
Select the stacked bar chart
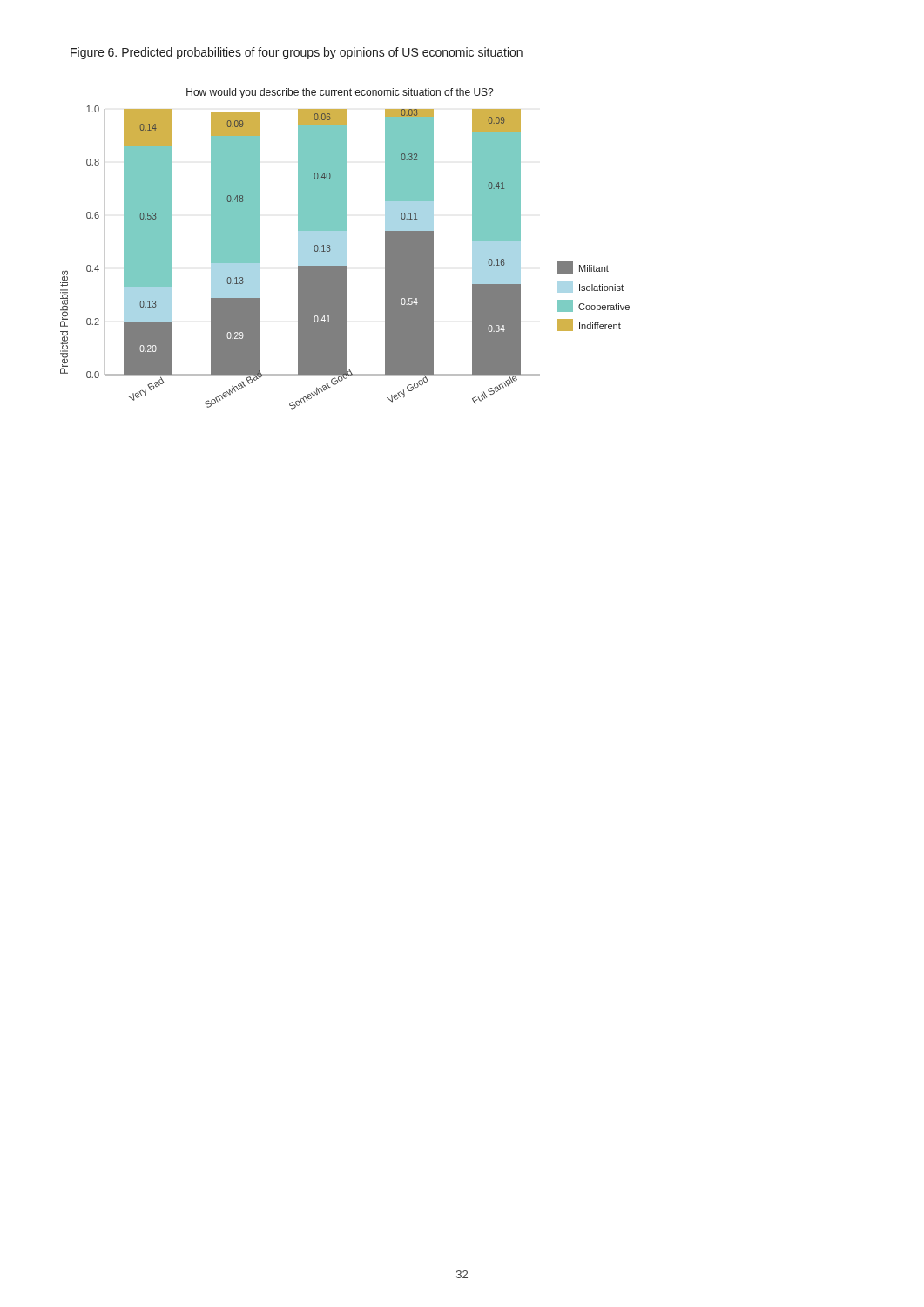point(357,266)
